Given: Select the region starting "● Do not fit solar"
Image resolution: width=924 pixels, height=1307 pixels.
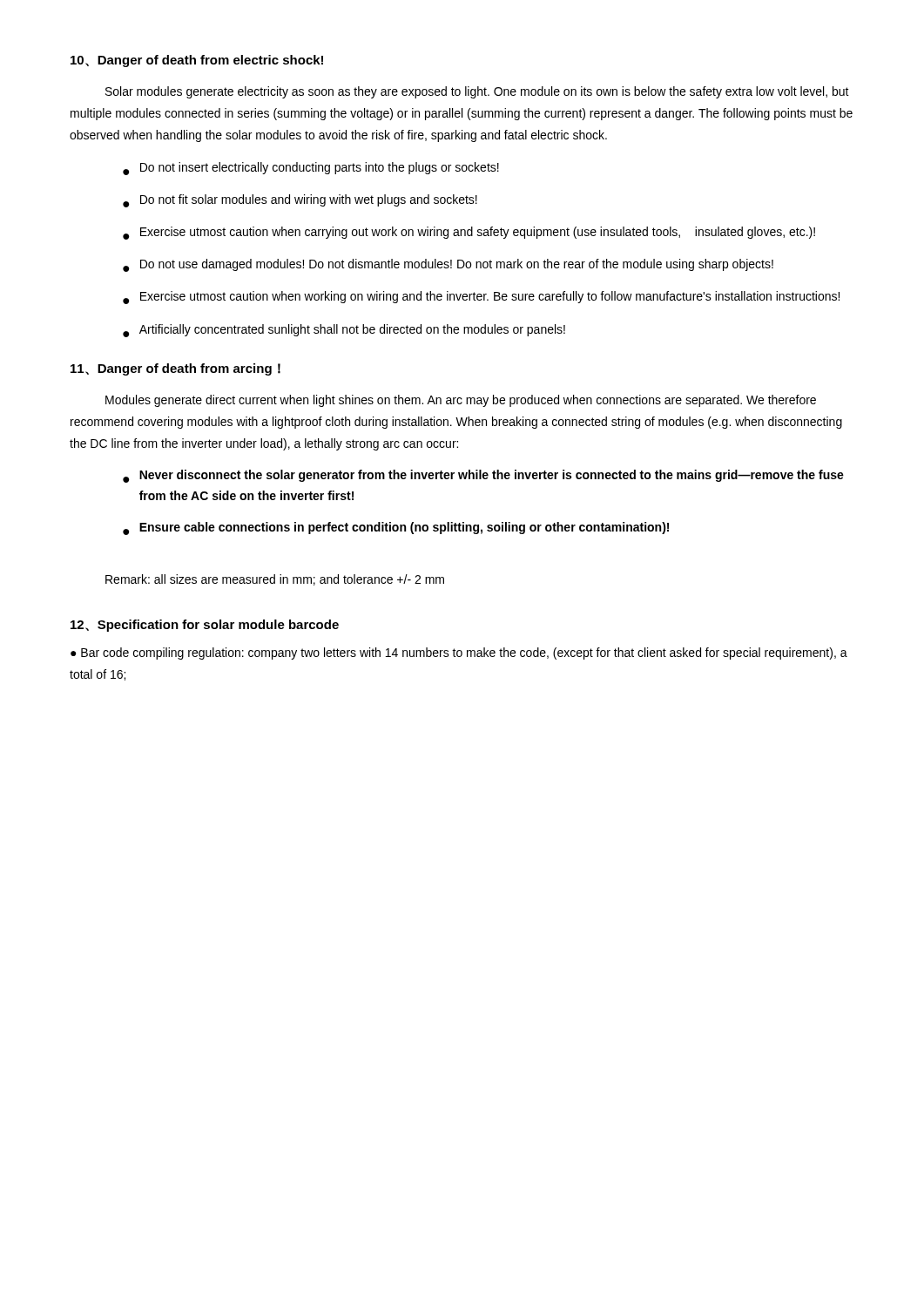Looking at the screenshot, I should pos(488,202).
